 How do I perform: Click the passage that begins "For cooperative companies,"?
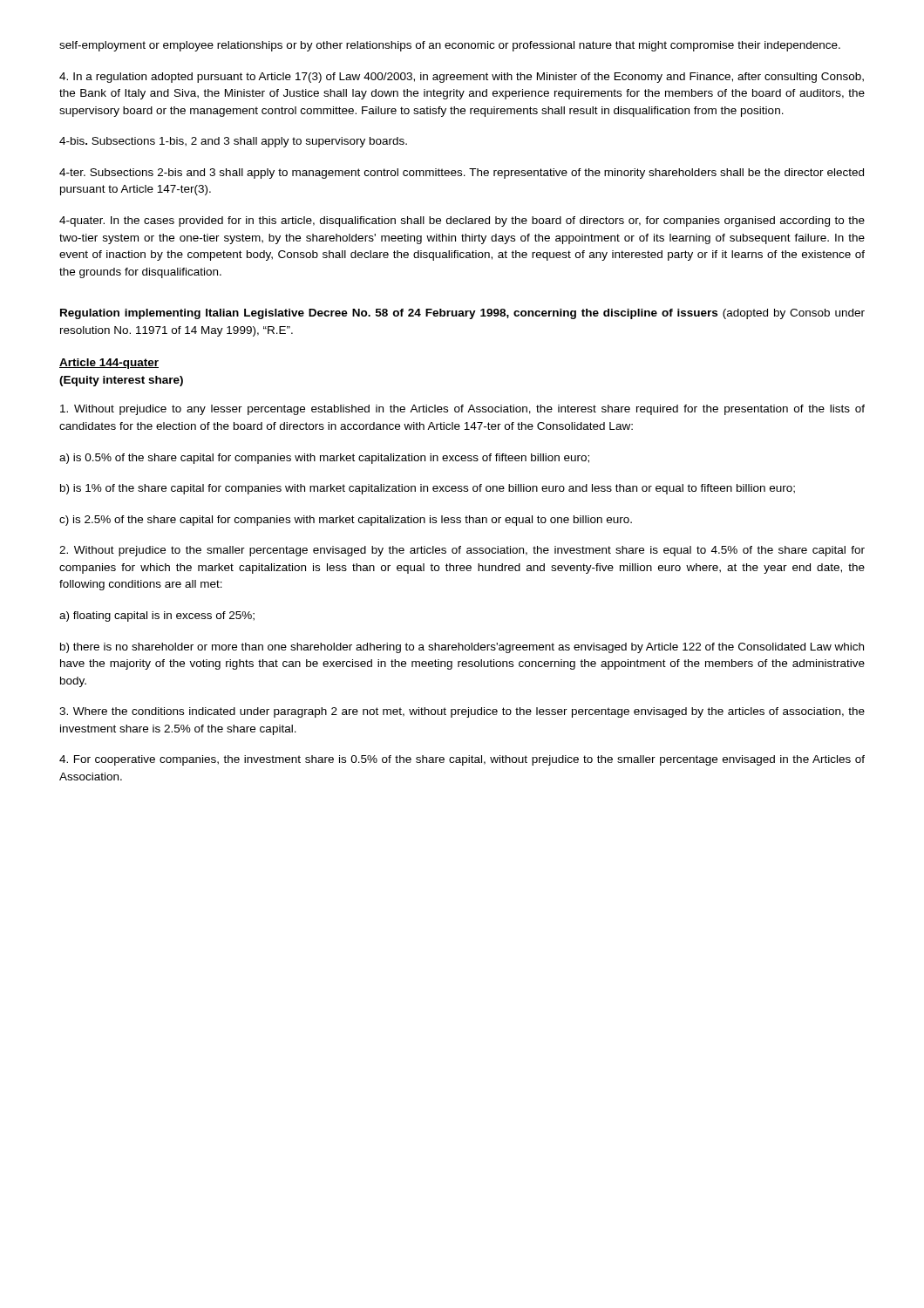click(462, 768)
